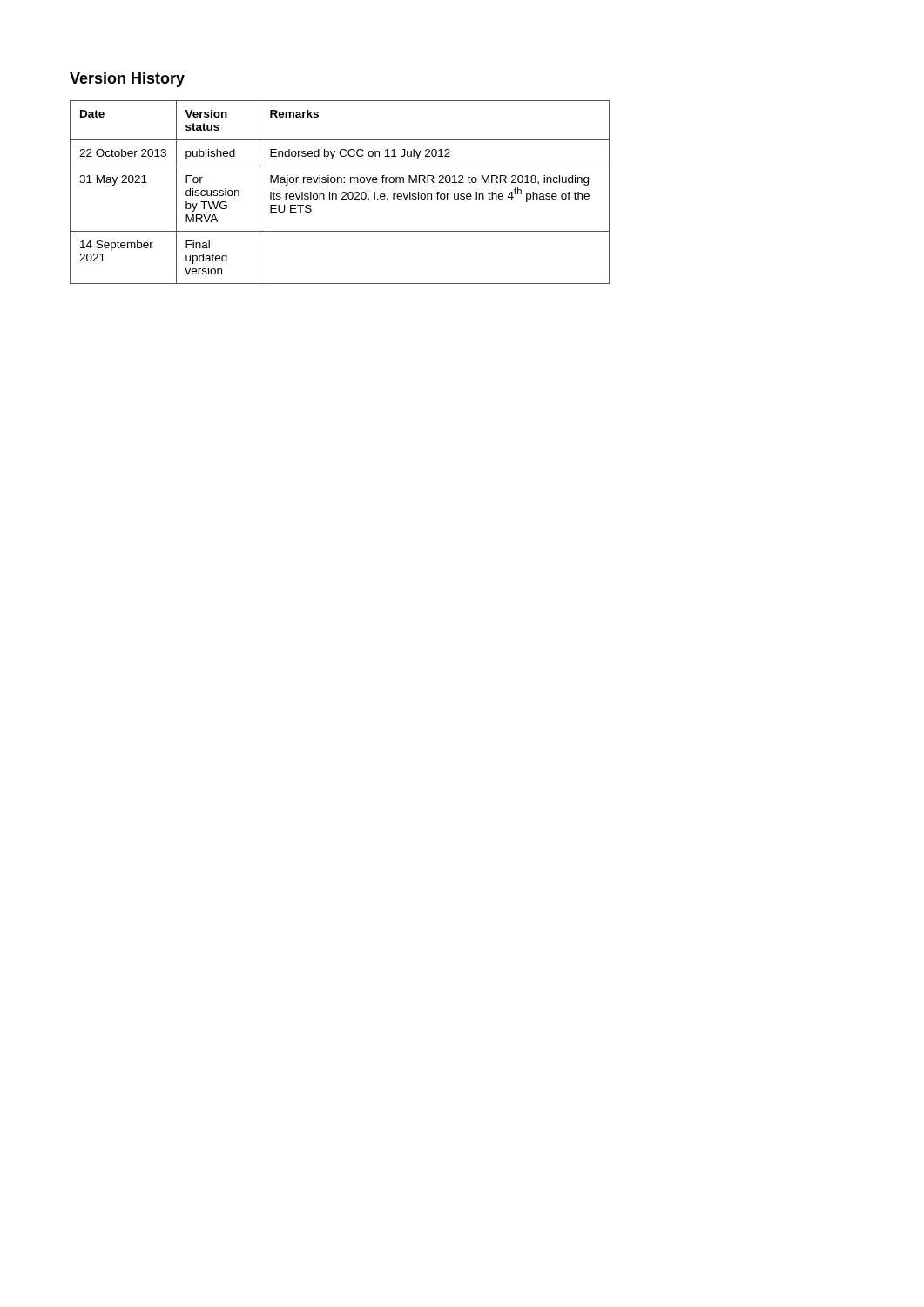Screen dimensions: 1307x924
Task: Point to "Version History"
Action: pos(127,78)
